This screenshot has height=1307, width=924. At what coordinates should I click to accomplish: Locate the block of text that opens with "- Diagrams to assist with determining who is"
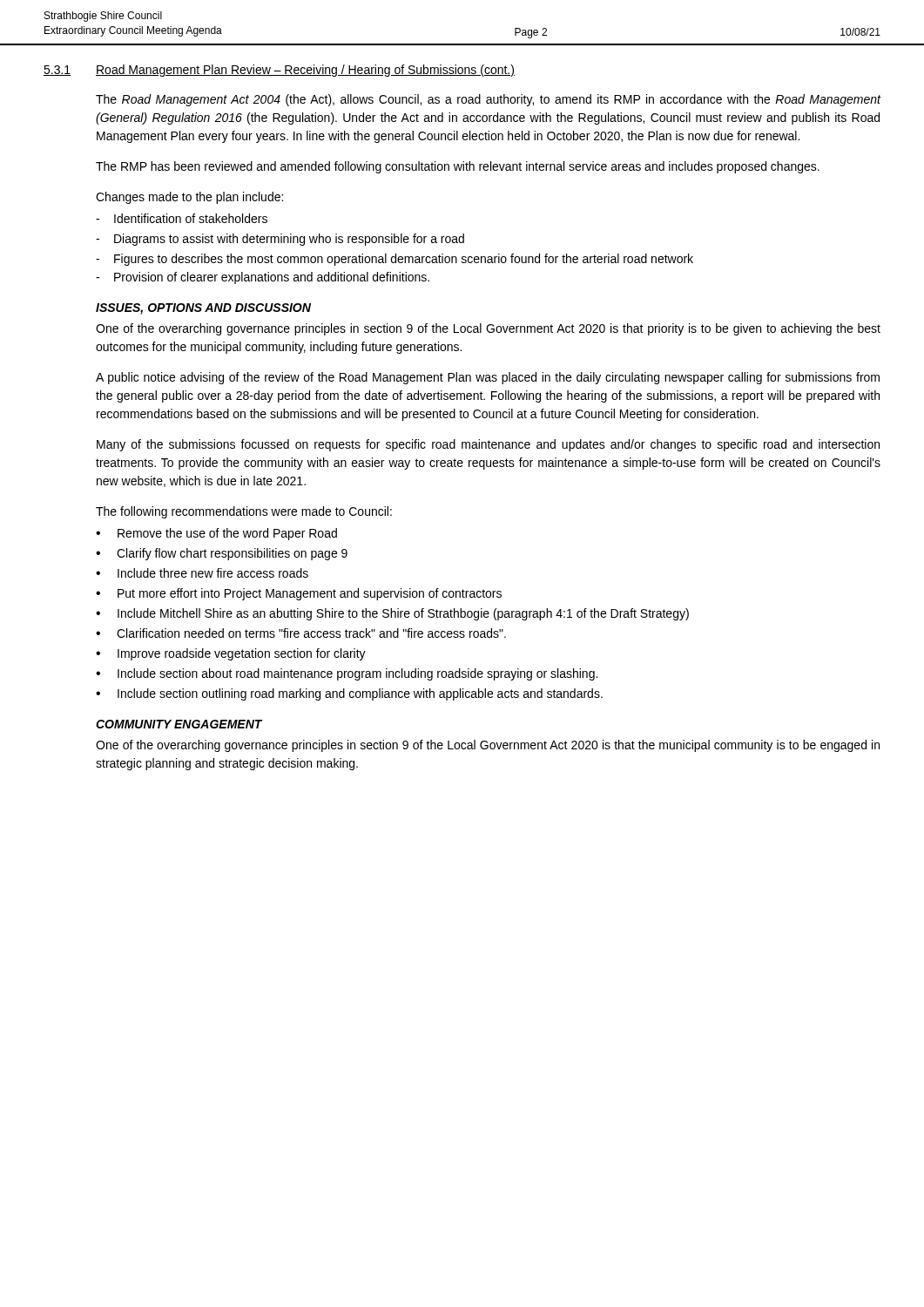point(280,240)
